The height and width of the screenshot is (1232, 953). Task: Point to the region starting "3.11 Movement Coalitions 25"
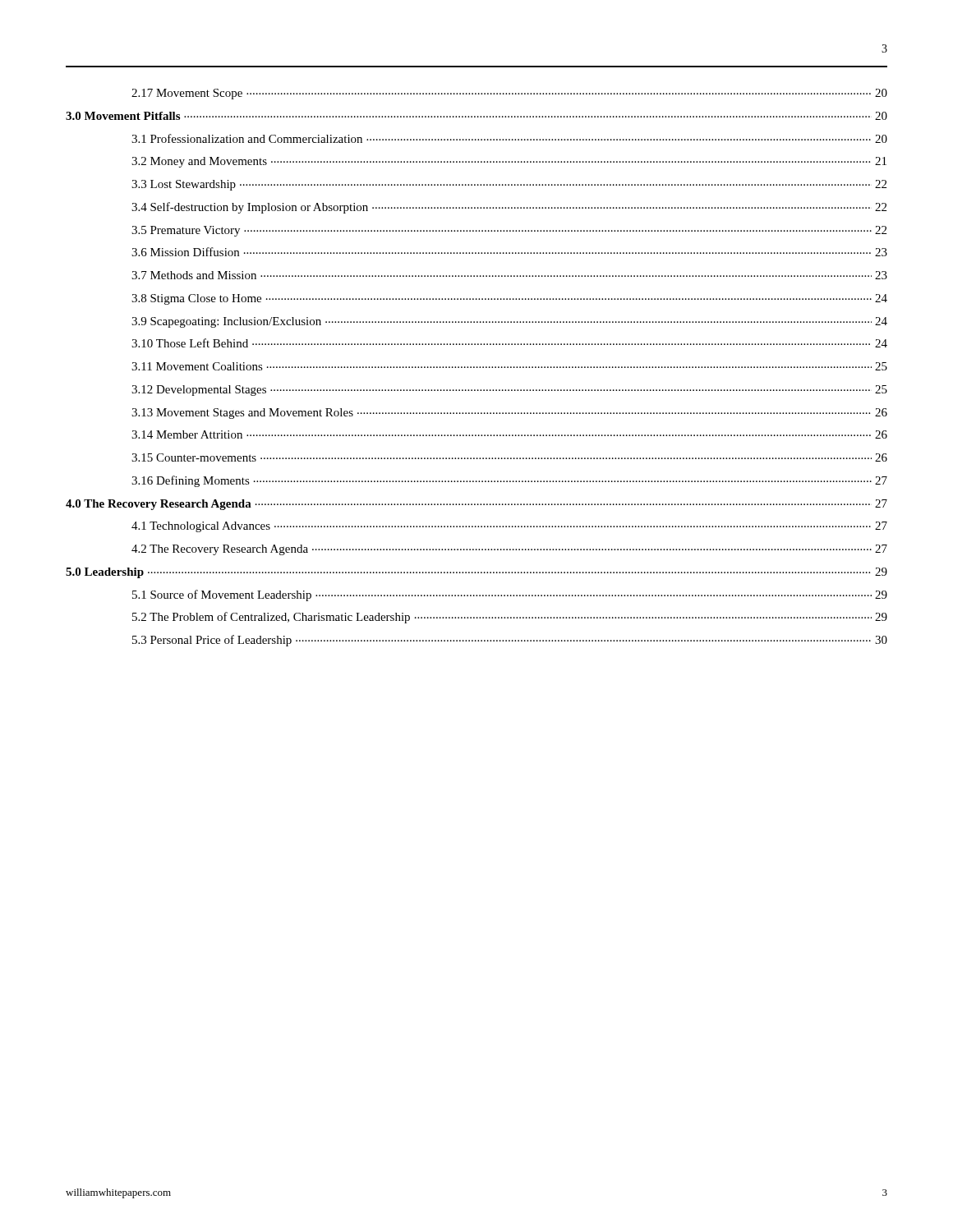(x=509, y=367)
